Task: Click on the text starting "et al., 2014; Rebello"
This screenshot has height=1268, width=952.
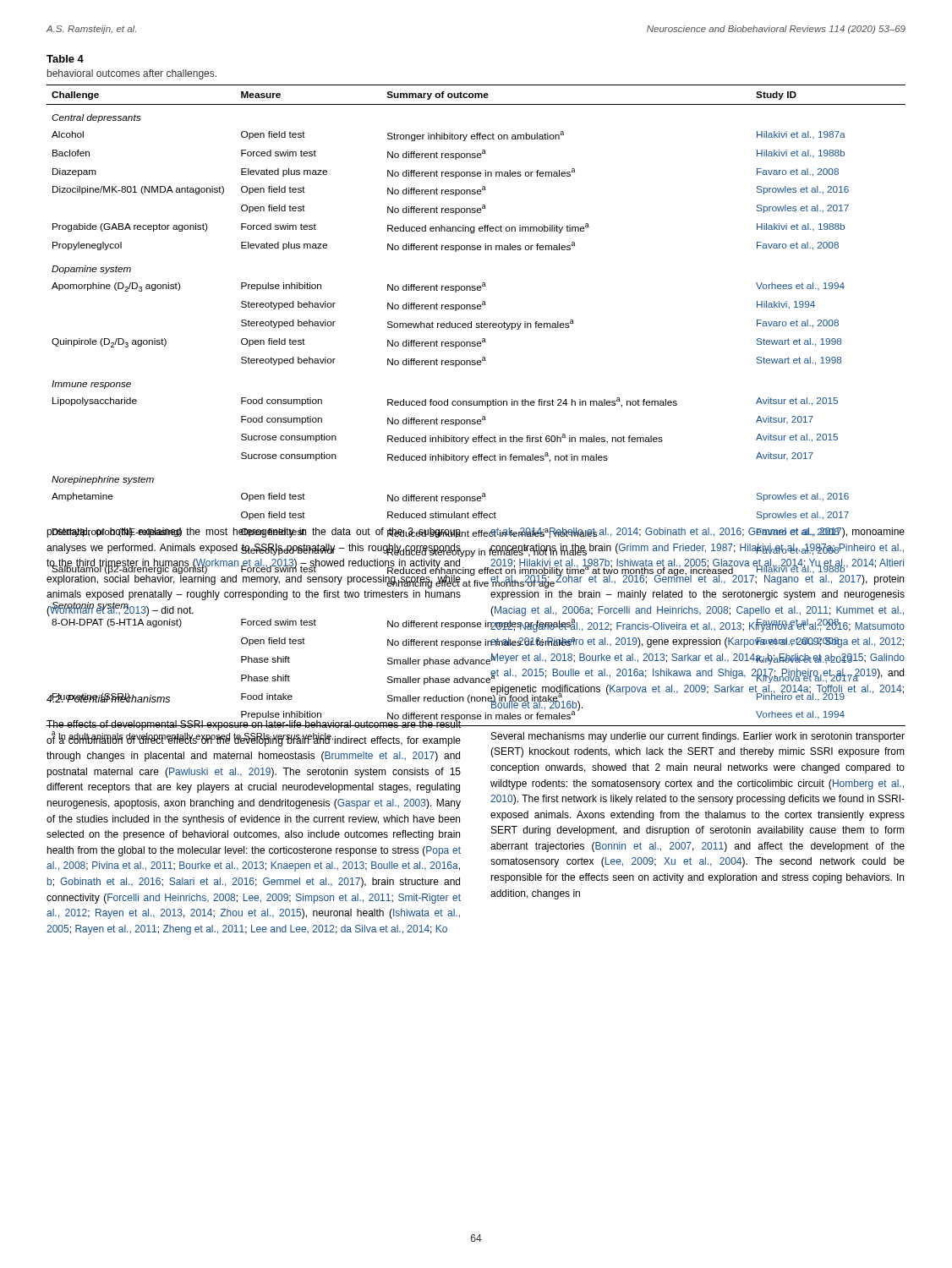Action: 698,533
